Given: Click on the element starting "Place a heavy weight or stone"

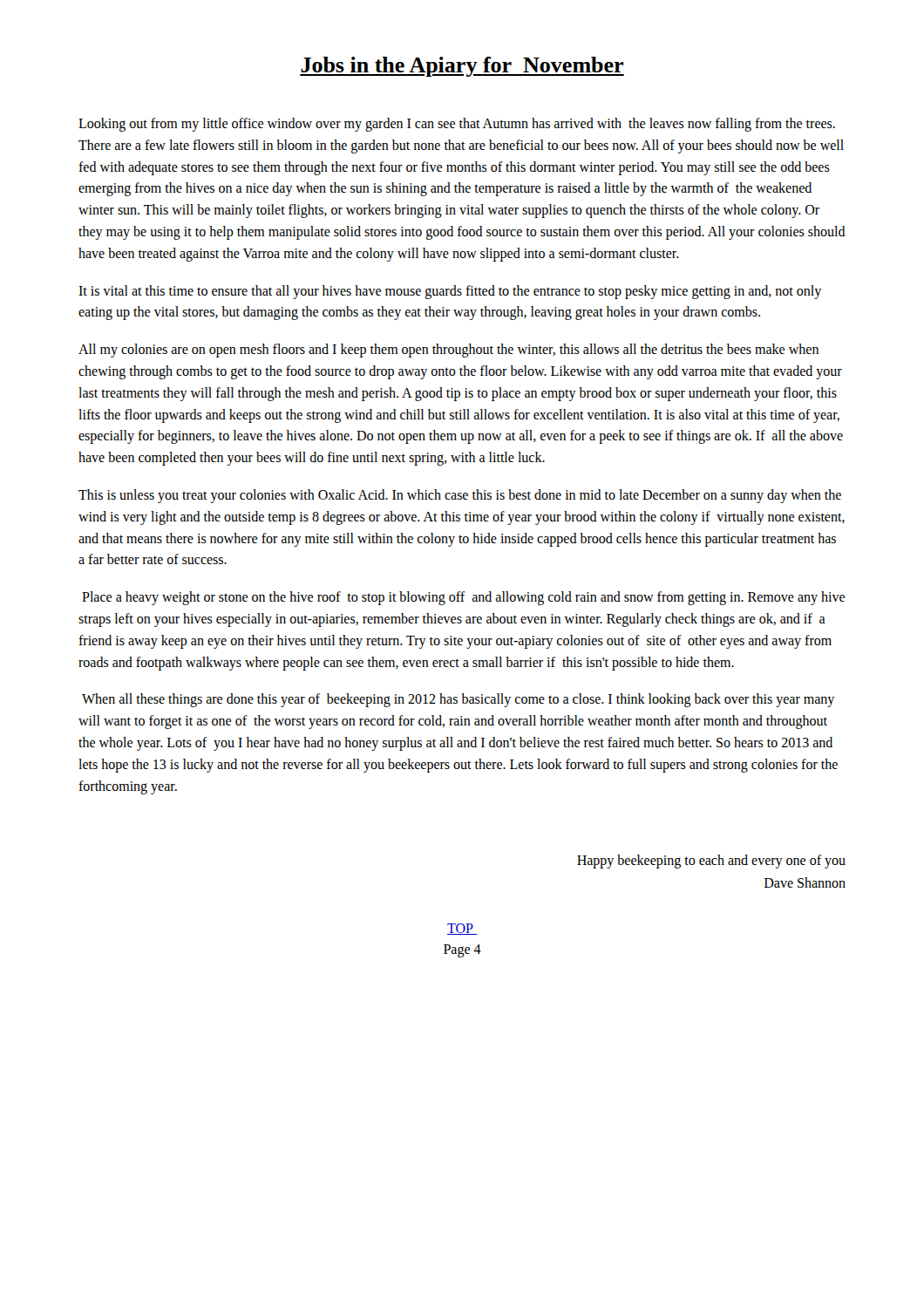Looking at the screenshot, I should [462, 629].
